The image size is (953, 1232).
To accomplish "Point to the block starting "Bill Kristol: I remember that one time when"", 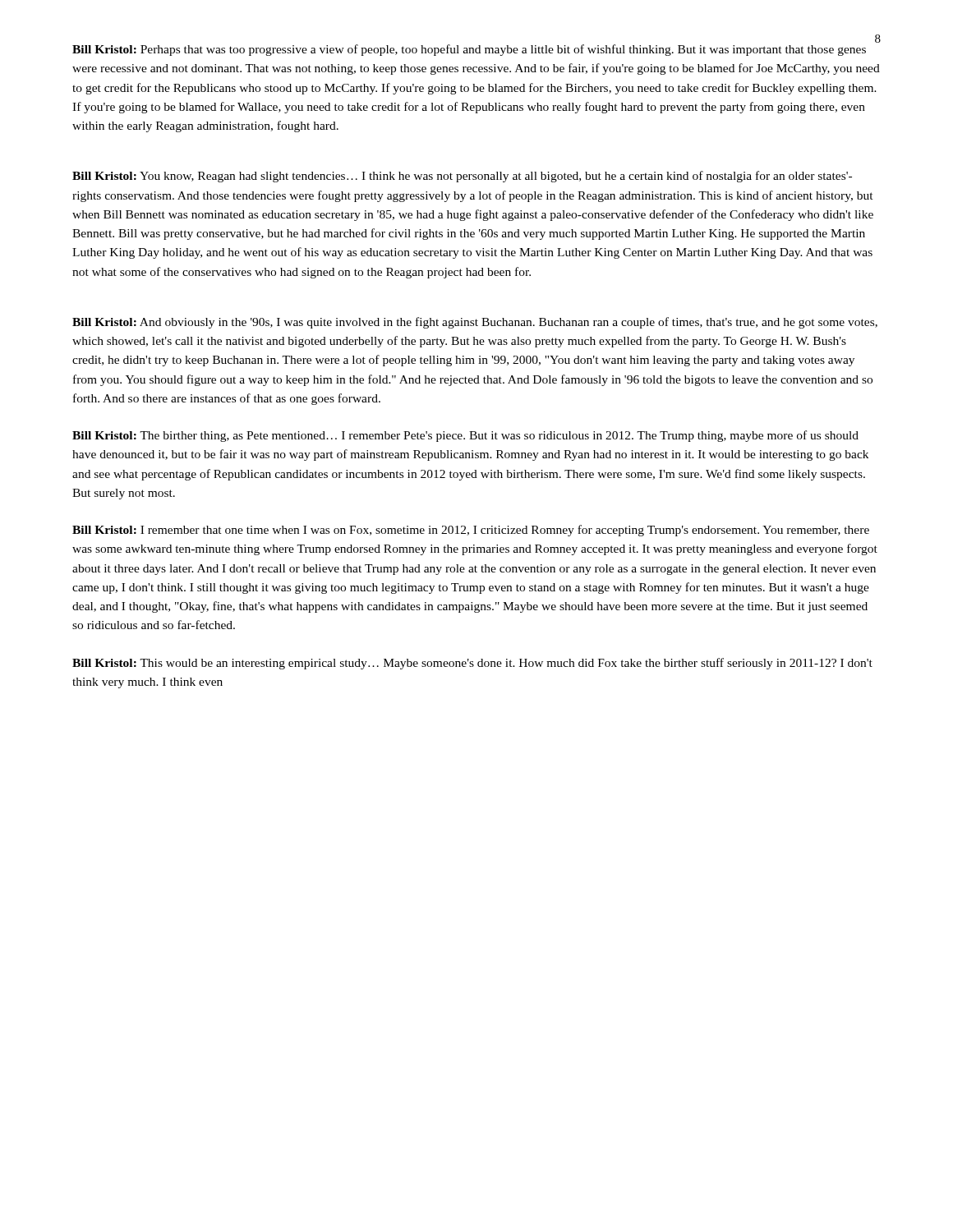I will point(475,577).
